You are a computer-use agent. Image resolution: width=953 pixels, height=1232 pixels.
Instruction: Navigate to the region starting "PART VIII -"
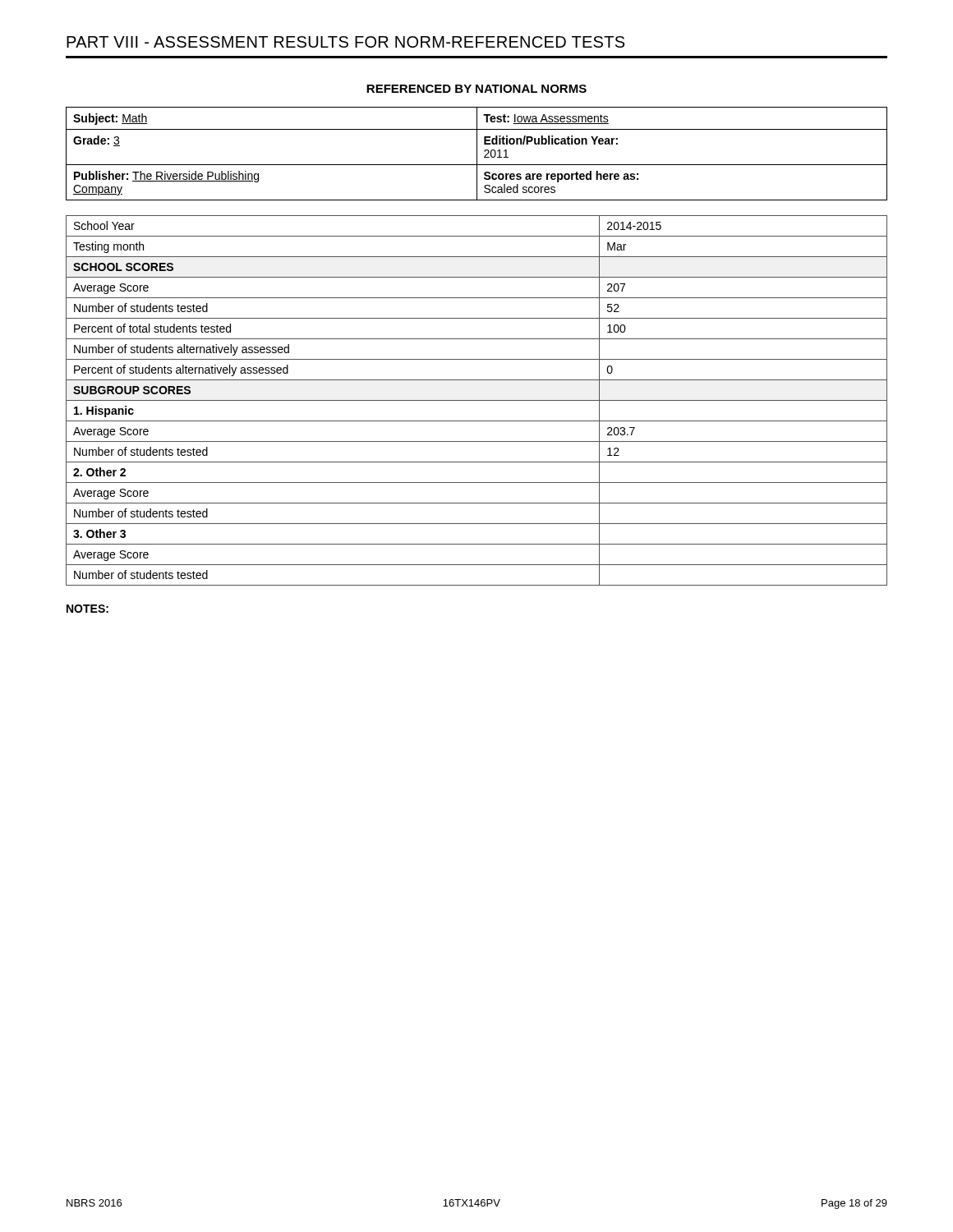pyautogui.click(x=346, y=42)
